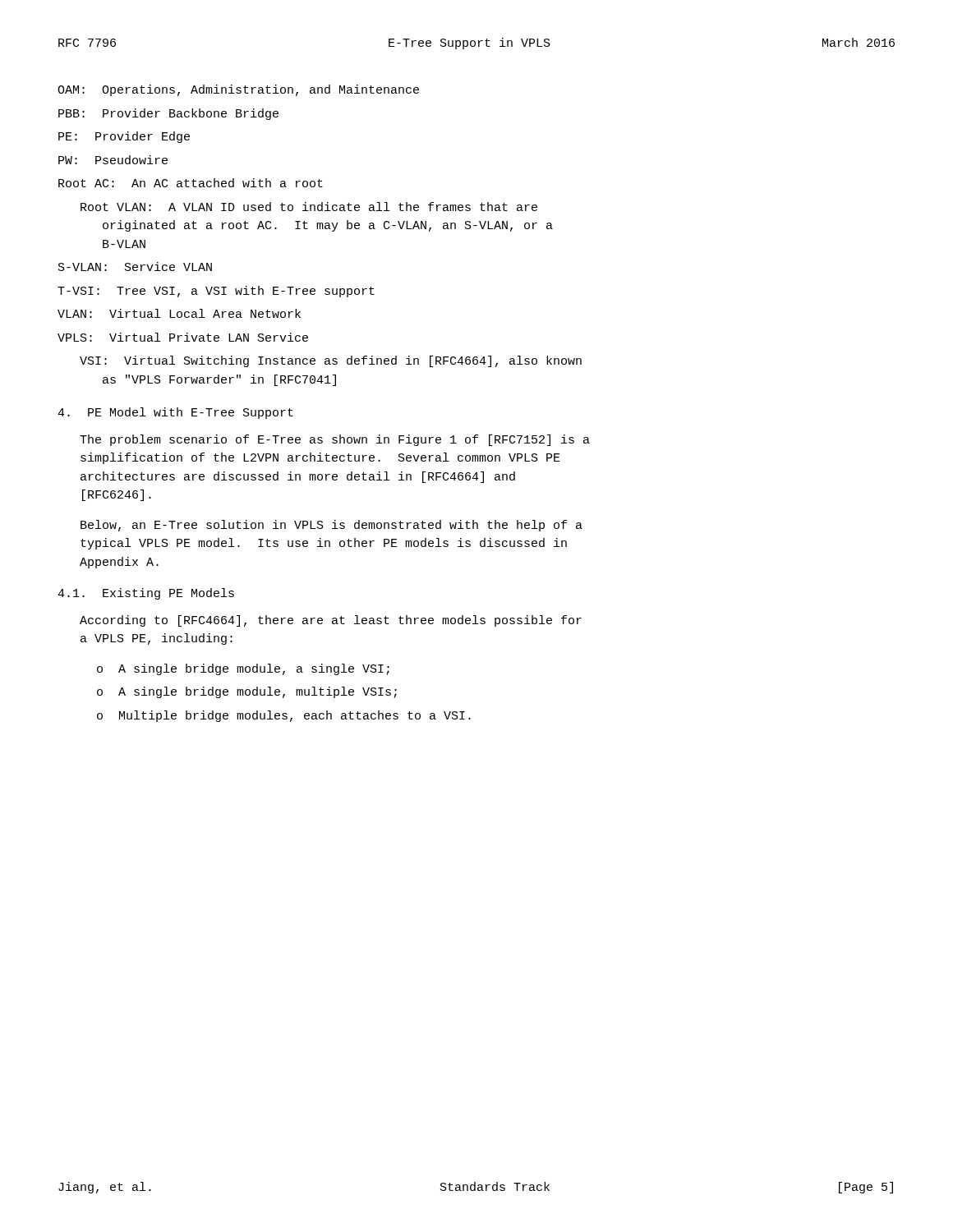The width and height of the screenshot is (953, 1232).
Task: Point to the block beginning "The problem scenario of E-Tree"
Action: coord(324,468)
